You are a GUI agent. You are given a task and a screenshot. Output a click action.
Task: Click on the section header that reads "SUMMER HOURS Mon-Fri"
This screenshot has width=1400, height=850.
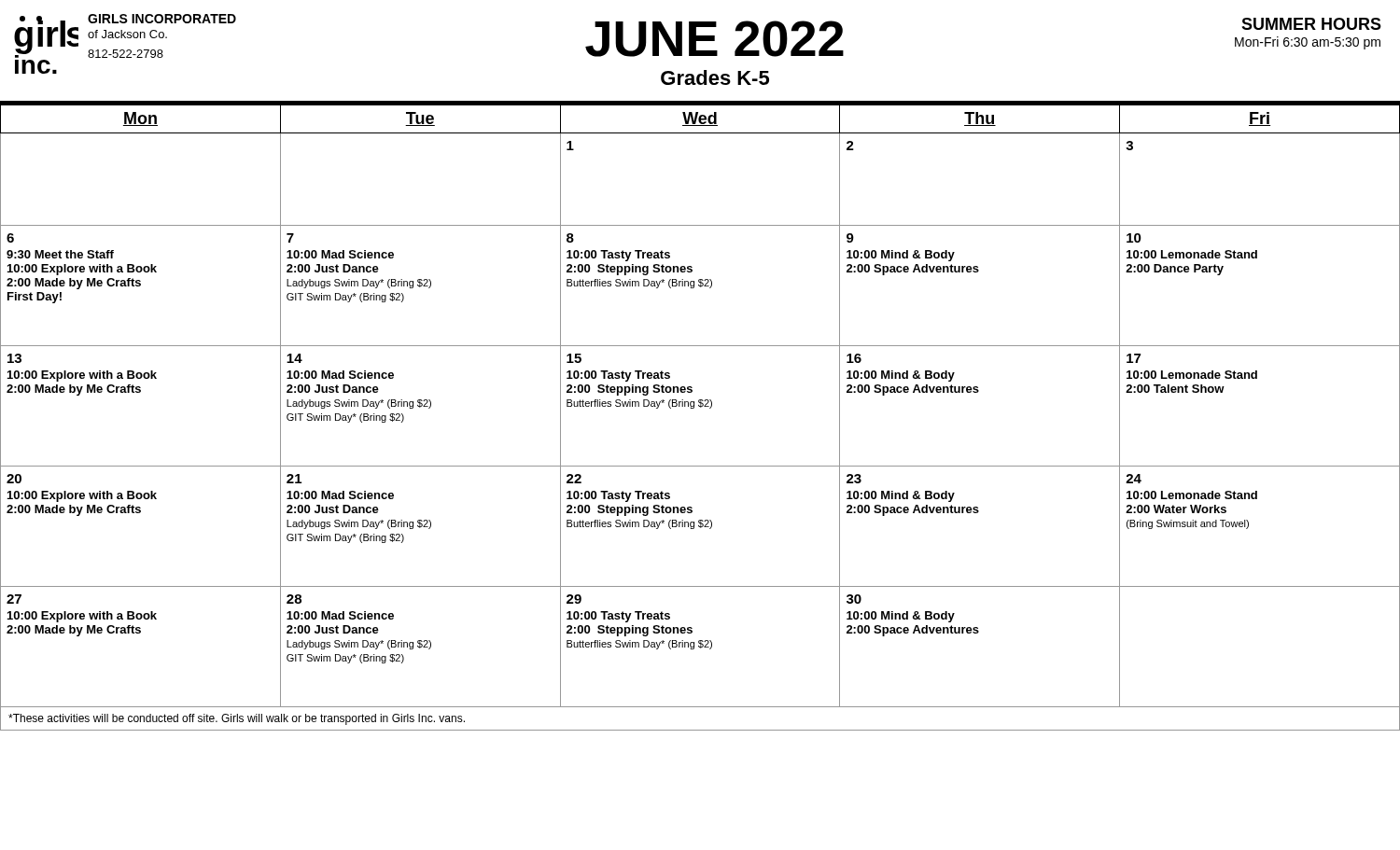[x=1269, y=32]
